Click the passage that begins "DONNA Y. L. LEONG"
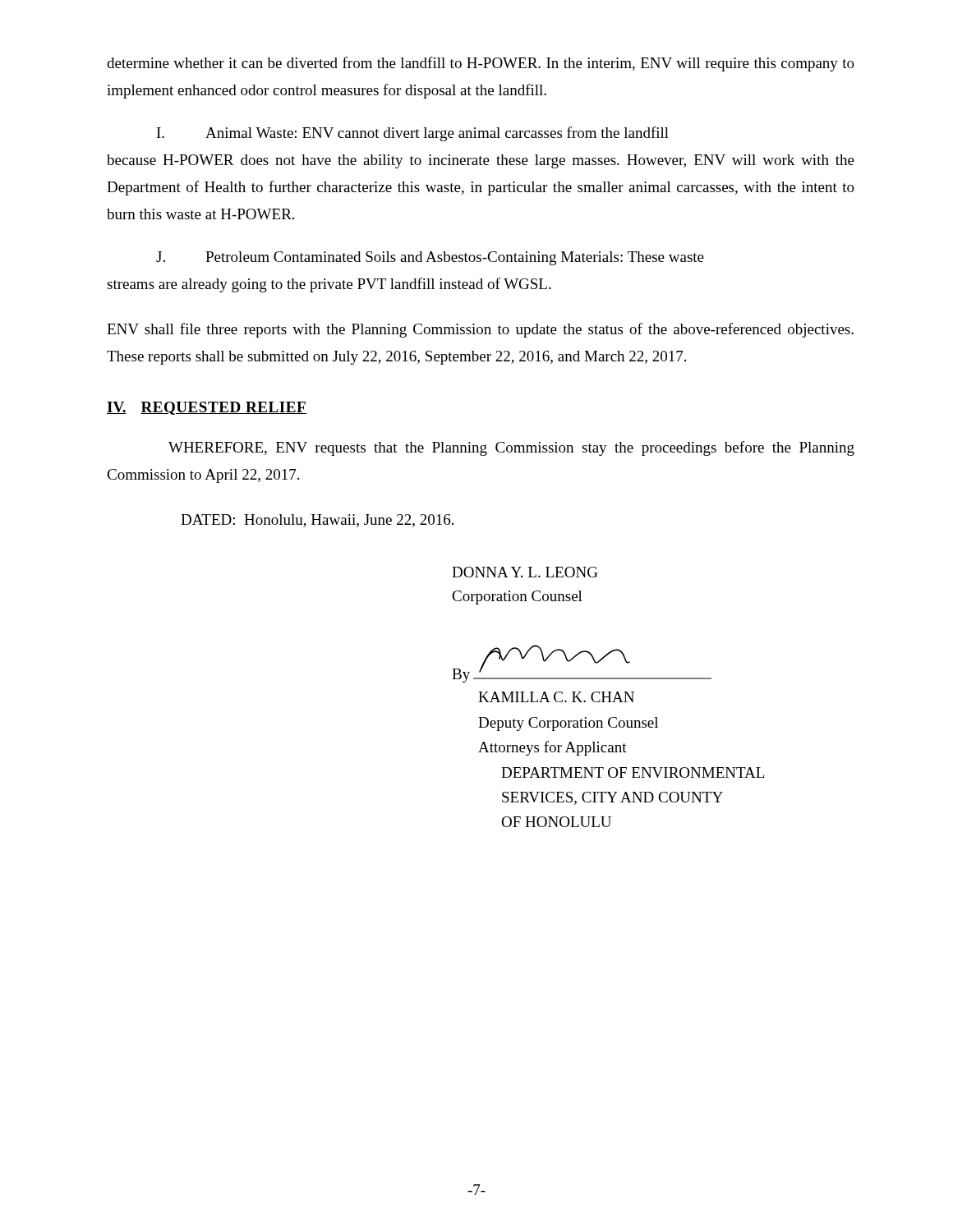This screenshot has width=953, height=1232. pyautogui.click(x=525, y=584)
